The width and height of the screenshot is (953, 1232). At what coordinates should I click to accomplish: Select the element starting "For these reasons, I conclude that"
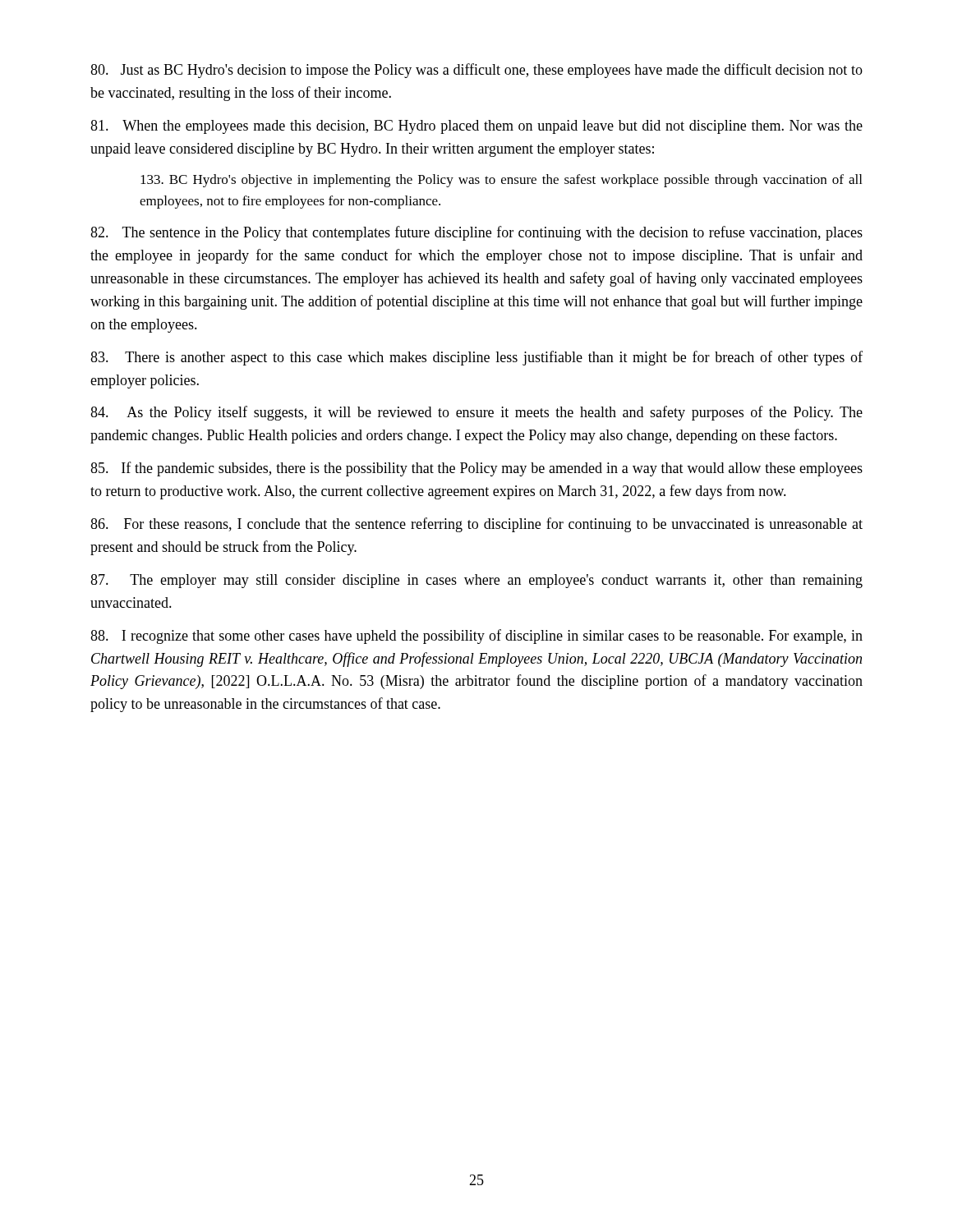476,535
